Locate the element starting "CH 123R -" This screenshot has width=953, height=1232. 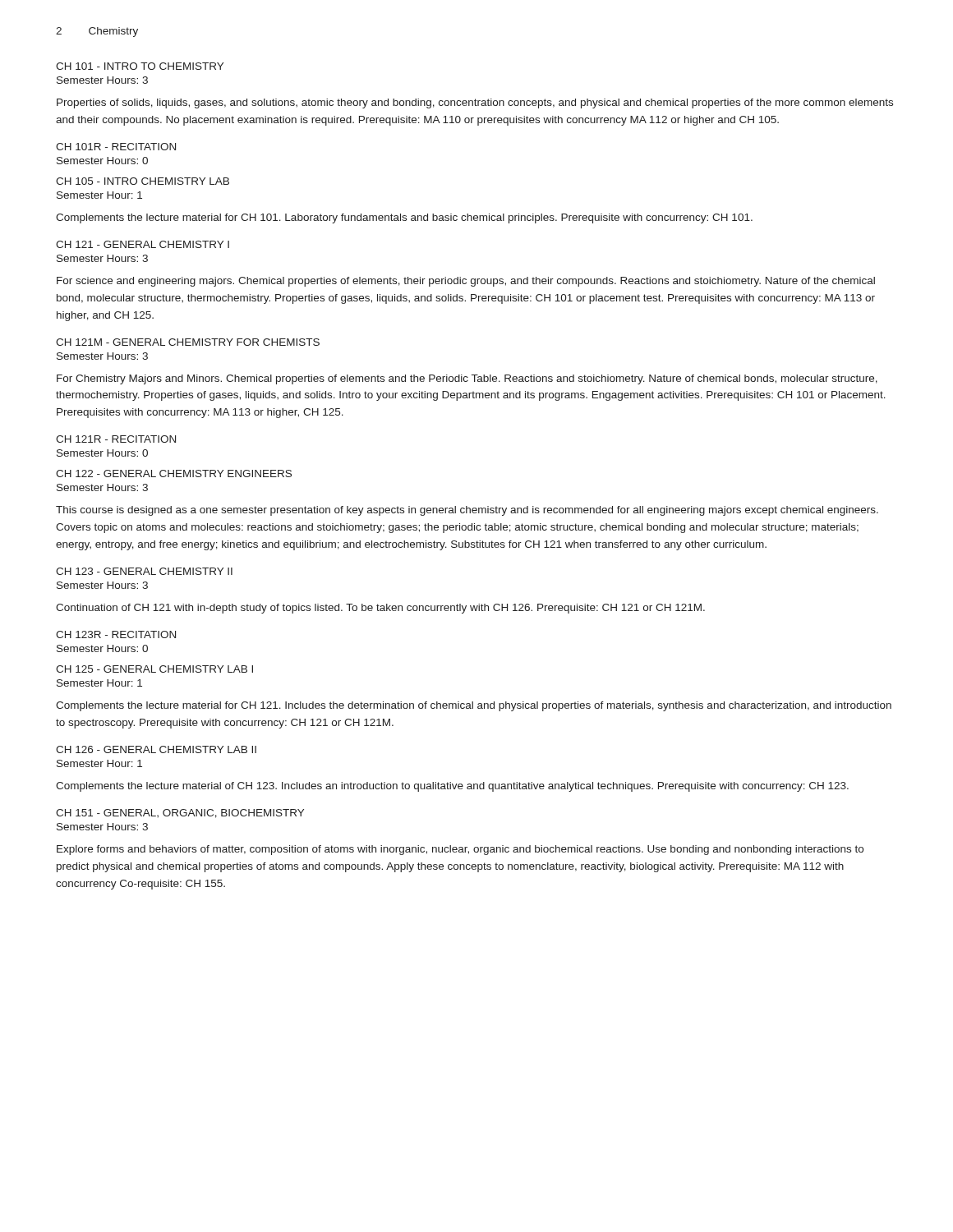[116, 634]
